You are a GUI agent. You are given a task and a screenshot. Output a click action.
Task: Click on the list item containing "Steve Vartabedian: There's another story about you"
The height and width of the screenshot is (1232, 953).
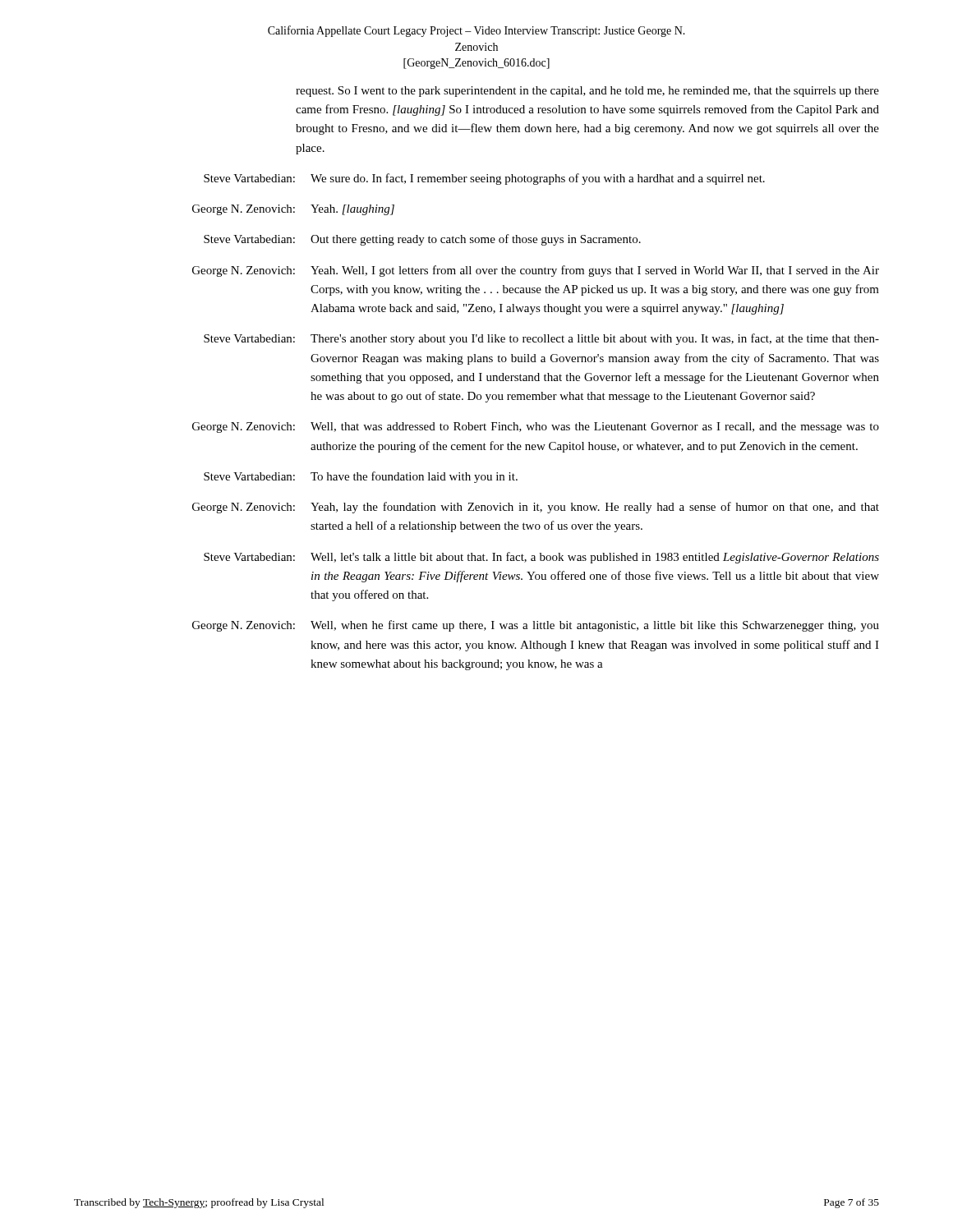point(501,368)
